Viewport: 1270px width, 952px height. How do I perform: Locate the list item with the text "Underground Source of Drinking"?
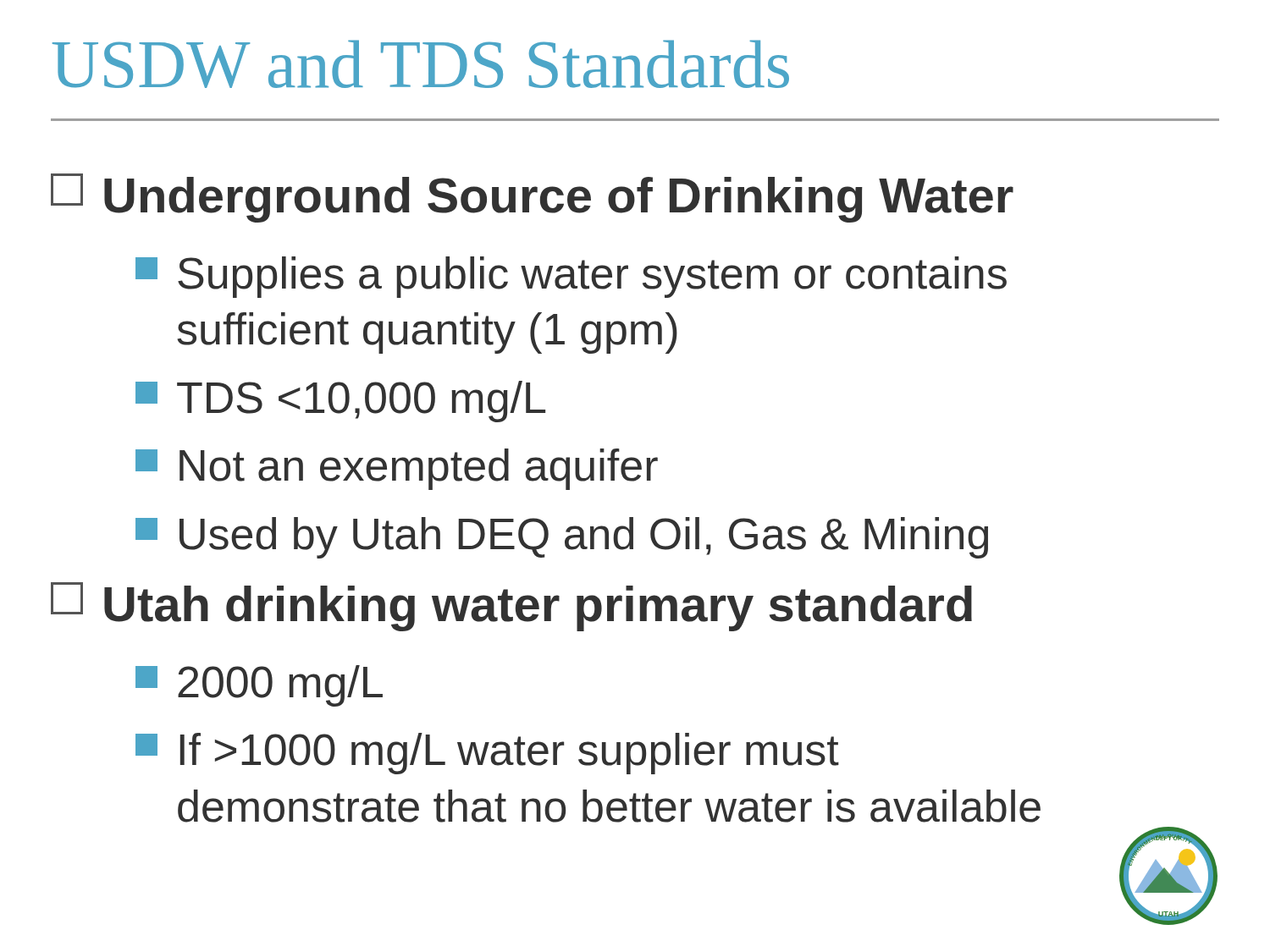[532, 196]
